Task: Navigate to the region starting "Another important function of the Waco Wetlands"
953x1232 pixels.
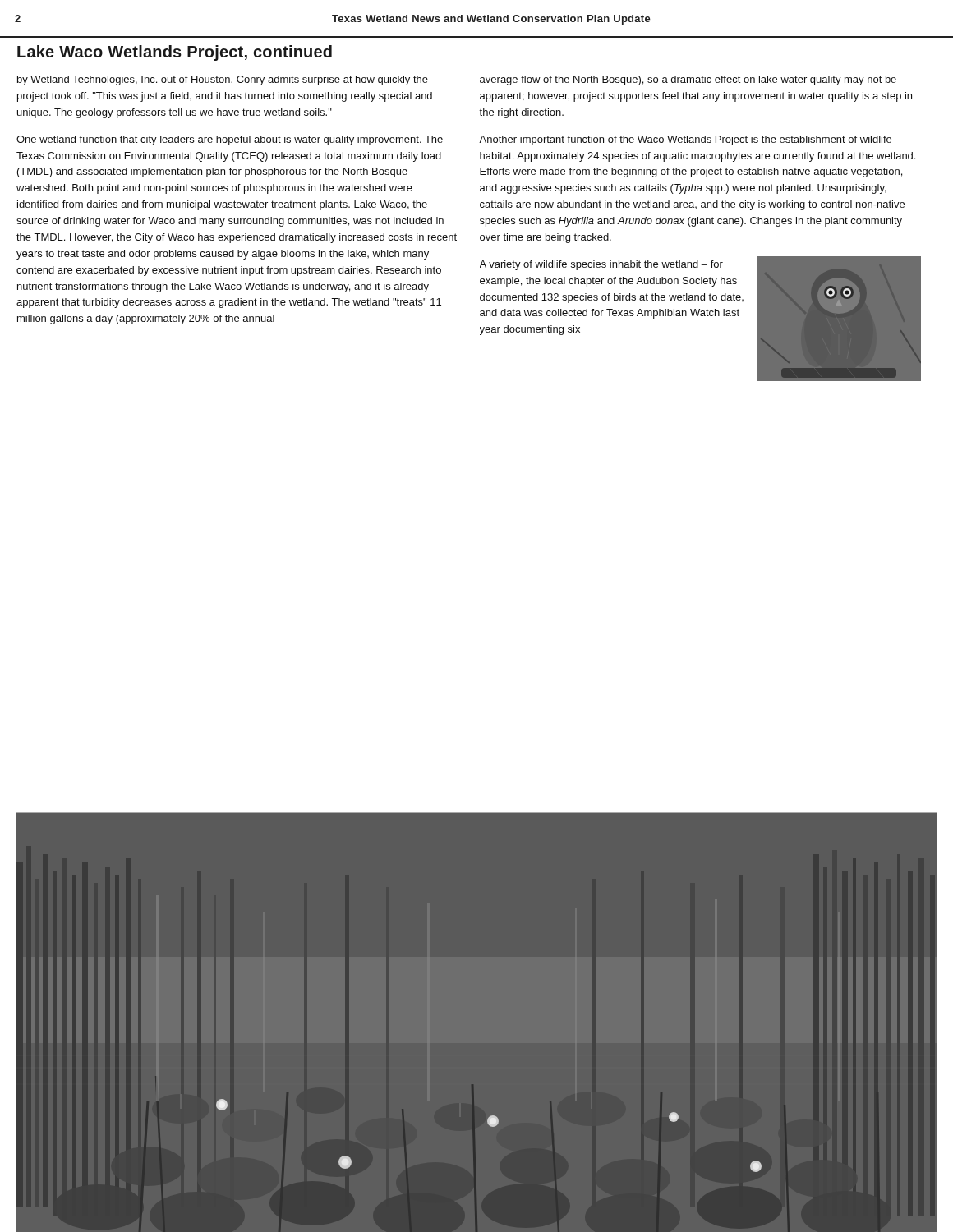Action: point(698,188)
